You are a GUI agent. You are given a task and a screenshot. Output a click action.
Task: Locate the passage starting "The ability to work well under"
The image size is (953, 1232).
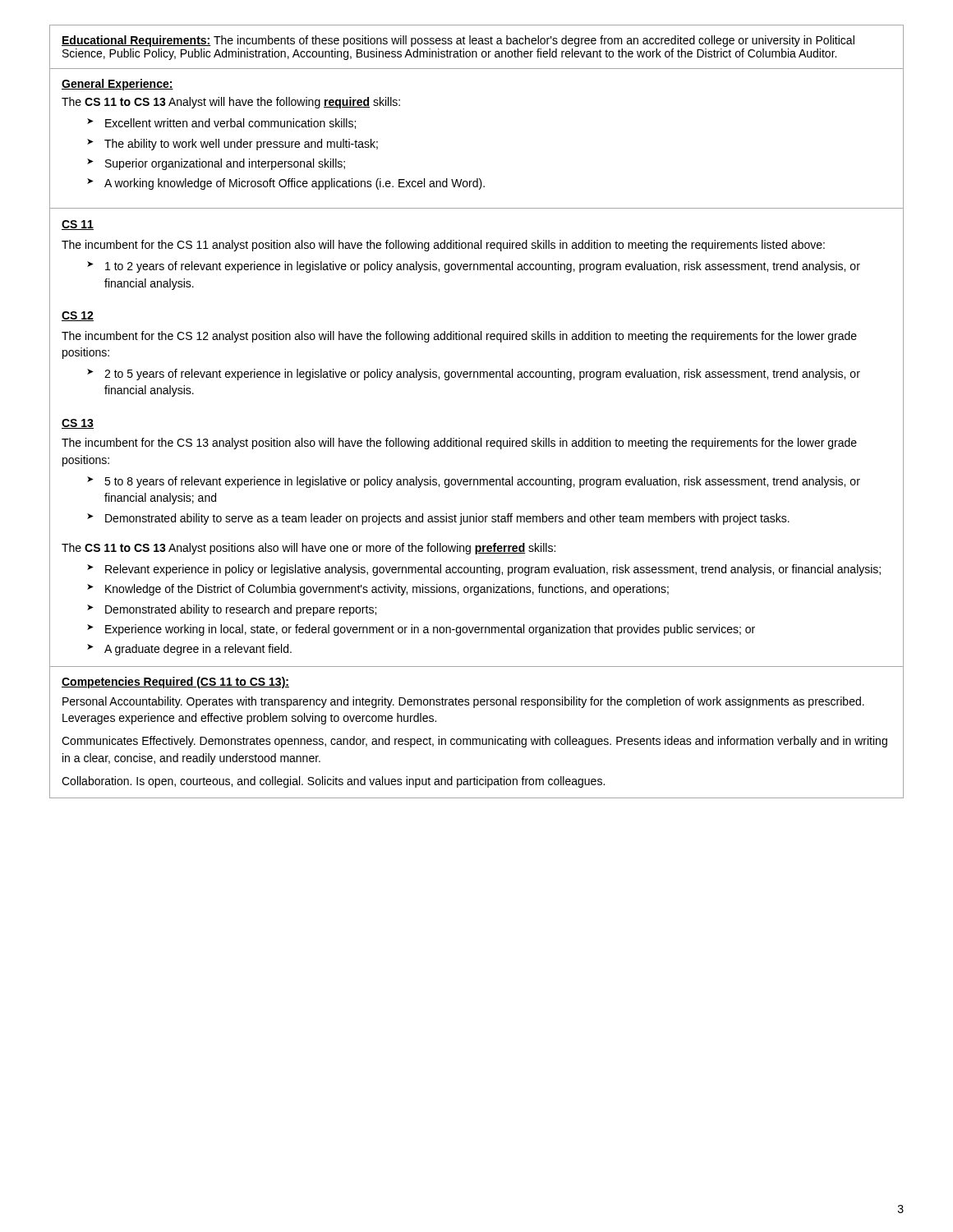coord(241,143)
